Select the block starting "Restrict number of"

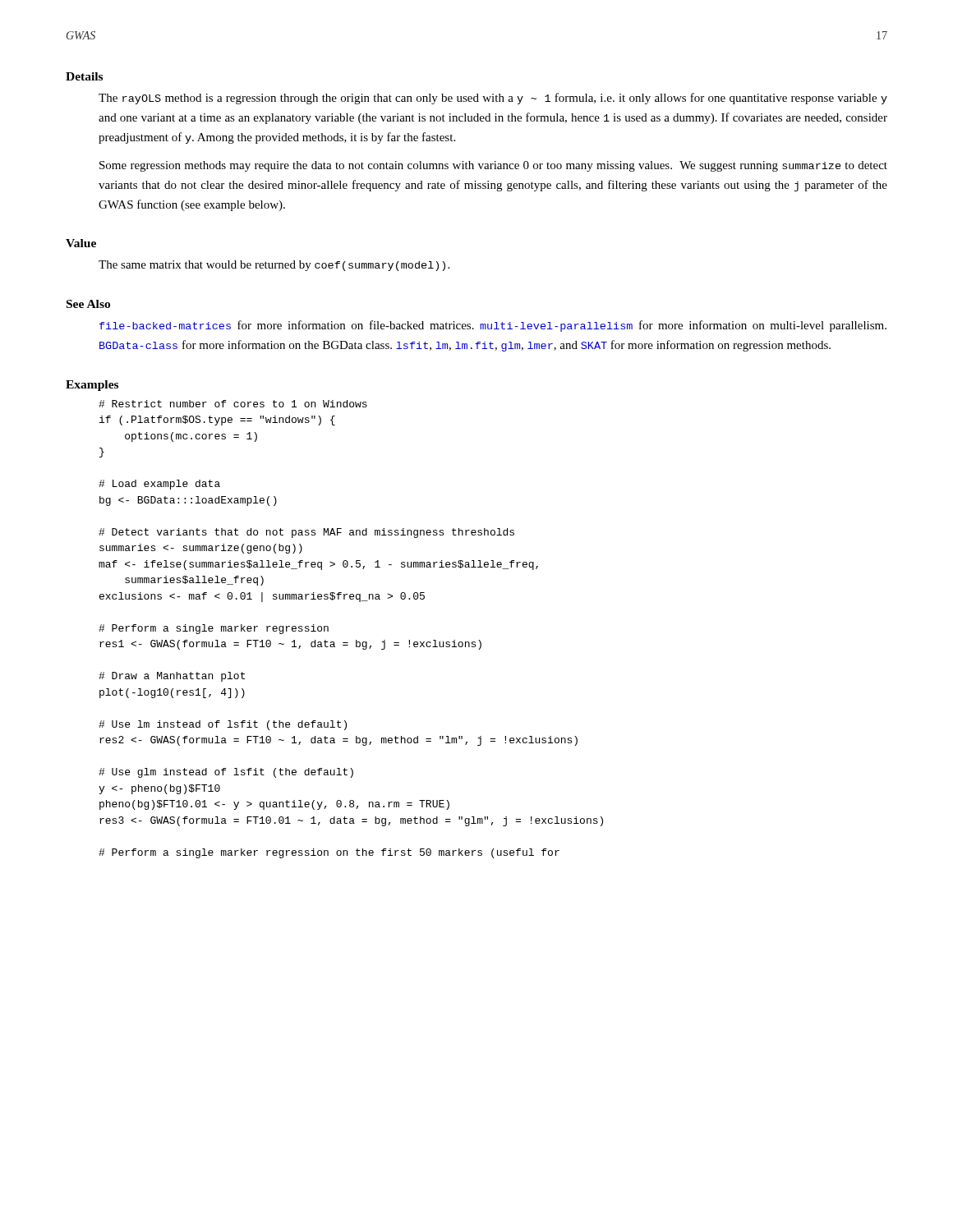[x=233, y=404]
